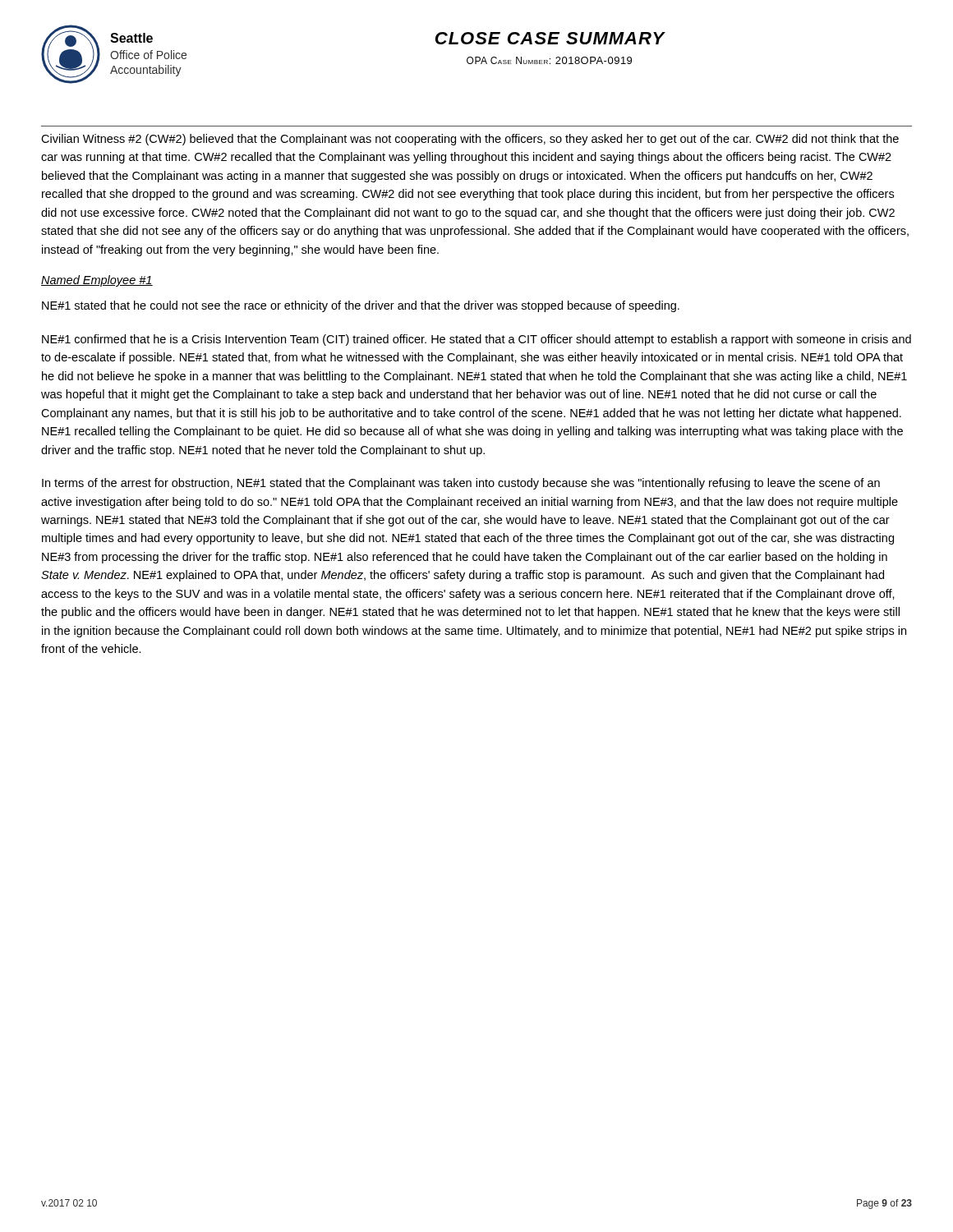953x1232 pixels.
Task: Find the text block starting "OPA Case Number: 2018OPA-0919"
Action: (550, 60)
